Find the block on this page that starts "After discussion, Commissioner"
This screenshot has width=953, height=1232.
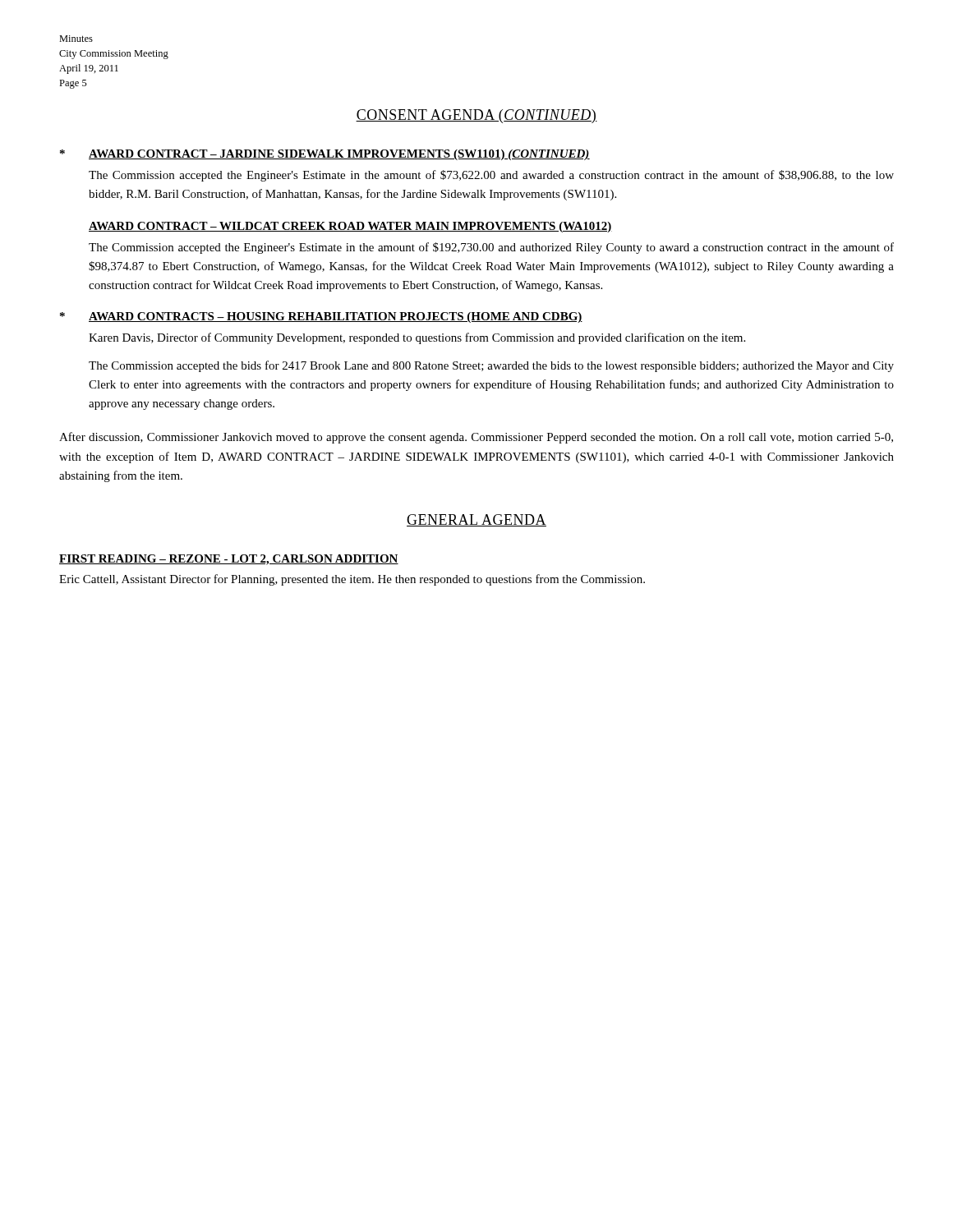pyautogui.click(x=476, y=456)
